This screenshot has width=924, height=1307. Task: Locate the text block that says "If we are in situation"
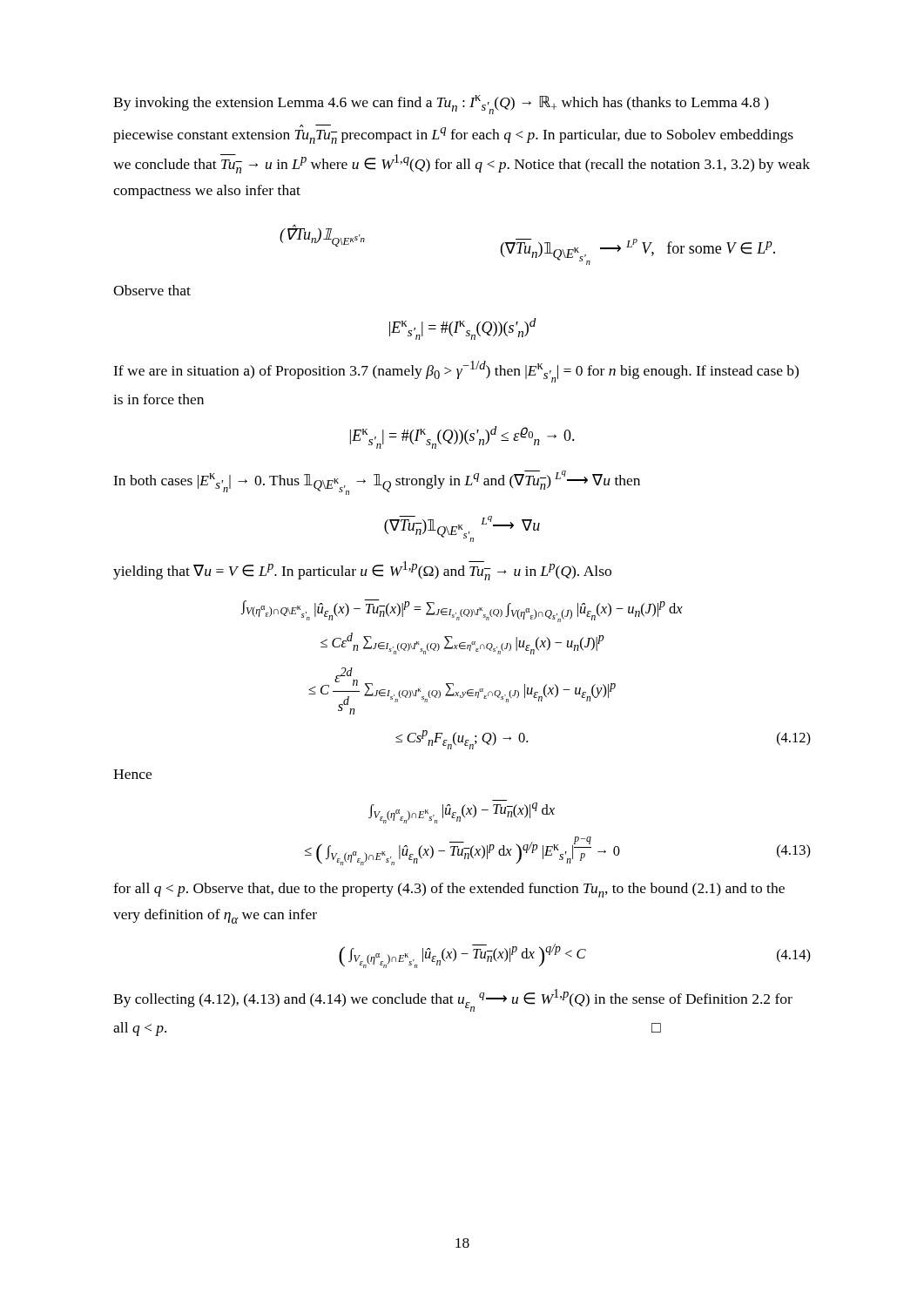click(x=456, y=383)
